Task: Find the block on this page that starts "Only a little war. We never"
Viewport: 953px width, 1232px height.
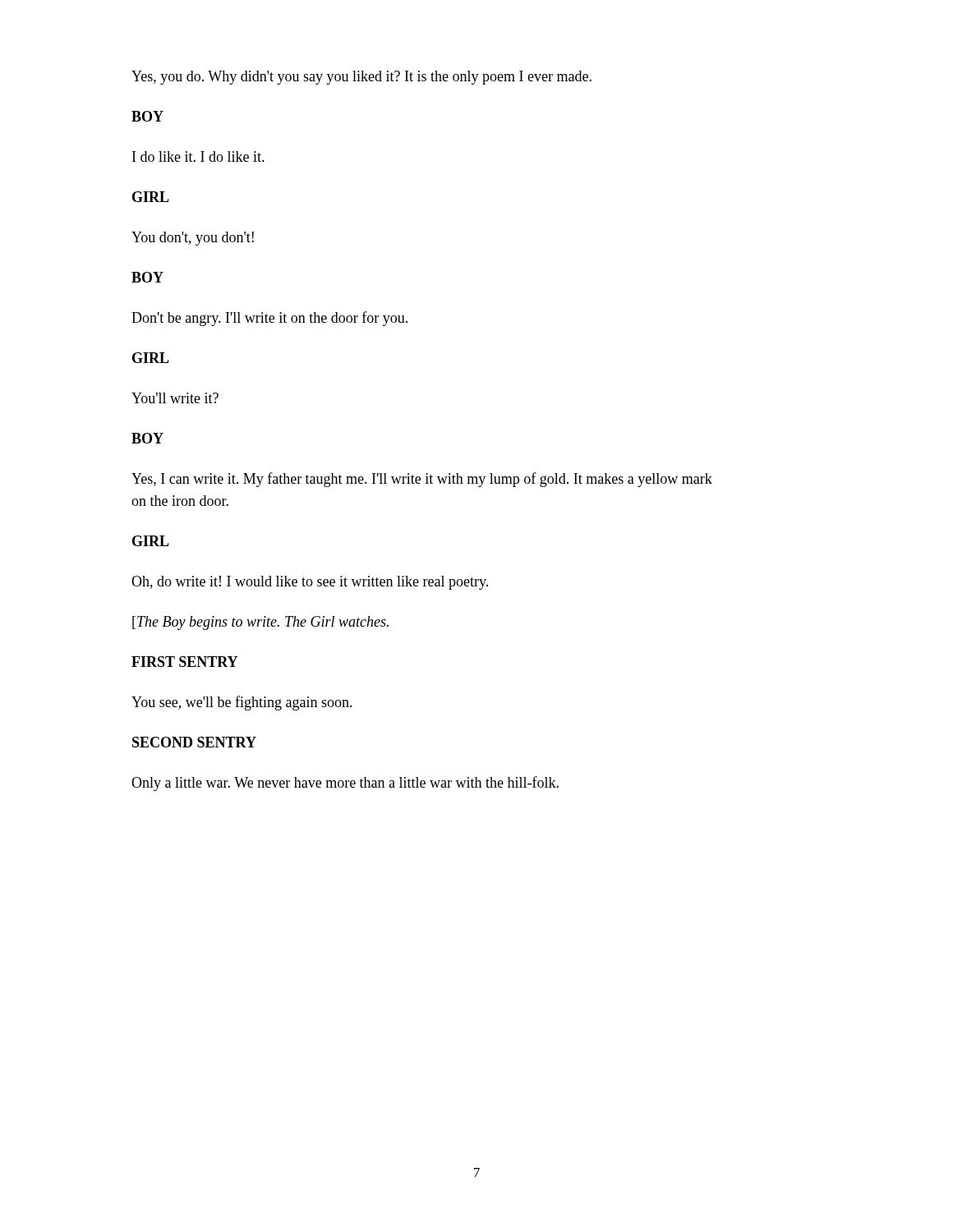Action: [x=345, y=783]
